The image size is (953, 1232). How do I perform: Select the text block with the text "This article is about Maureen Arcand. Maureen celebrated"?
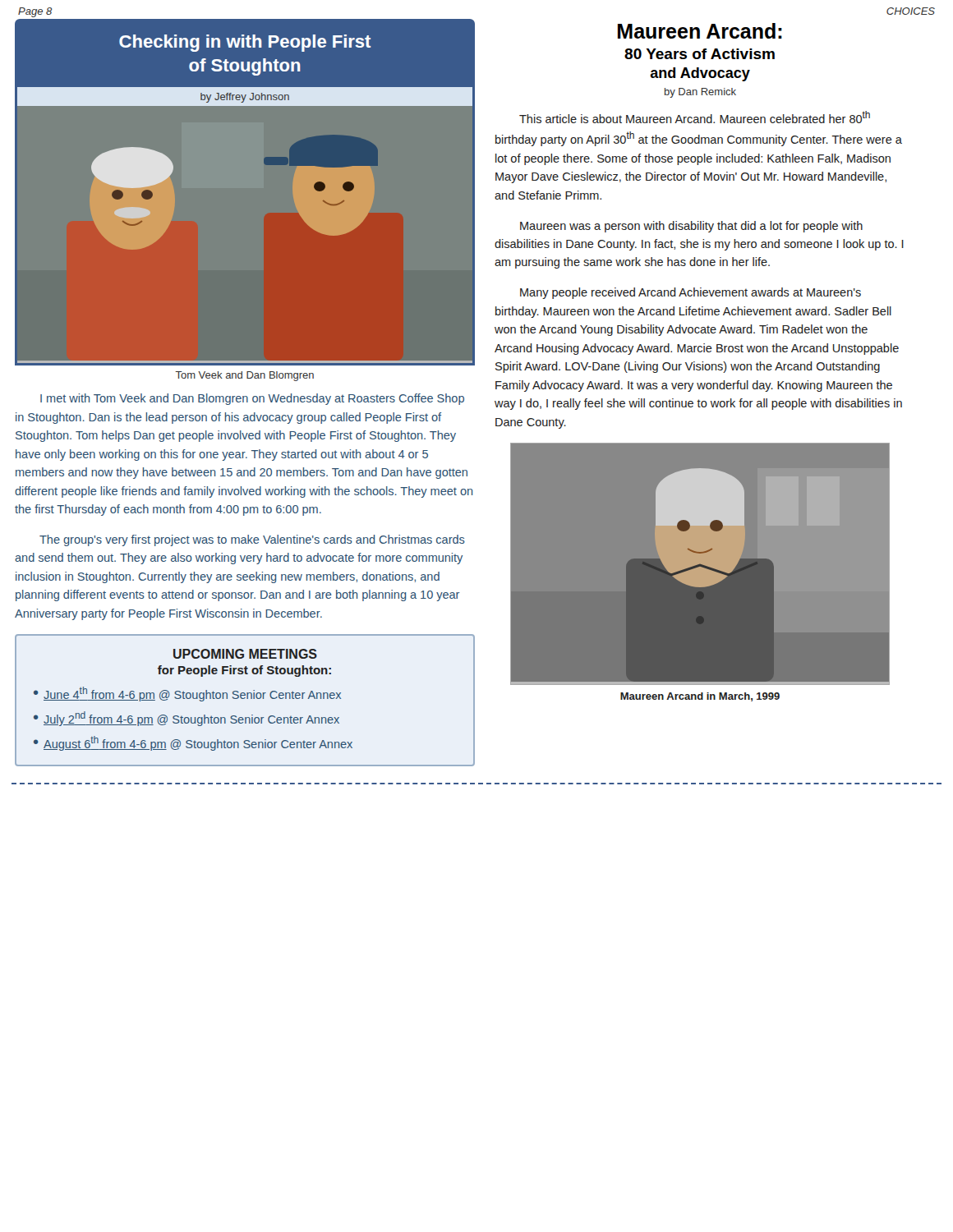tap(698, 155)
